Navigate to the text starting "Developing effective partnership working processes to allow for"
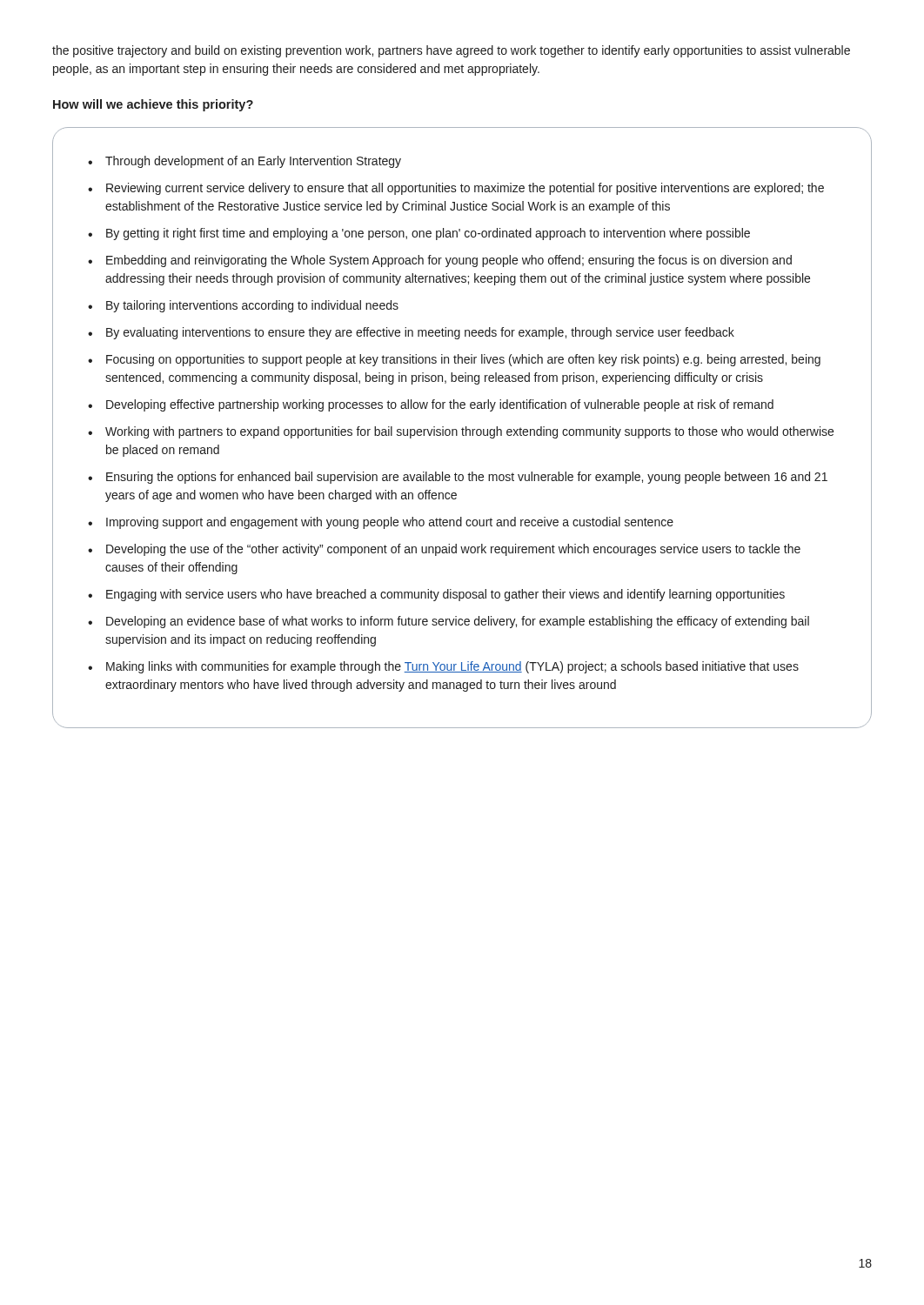Image resolution: width=924 pixels, height=1305 pixels. point(440,405)
